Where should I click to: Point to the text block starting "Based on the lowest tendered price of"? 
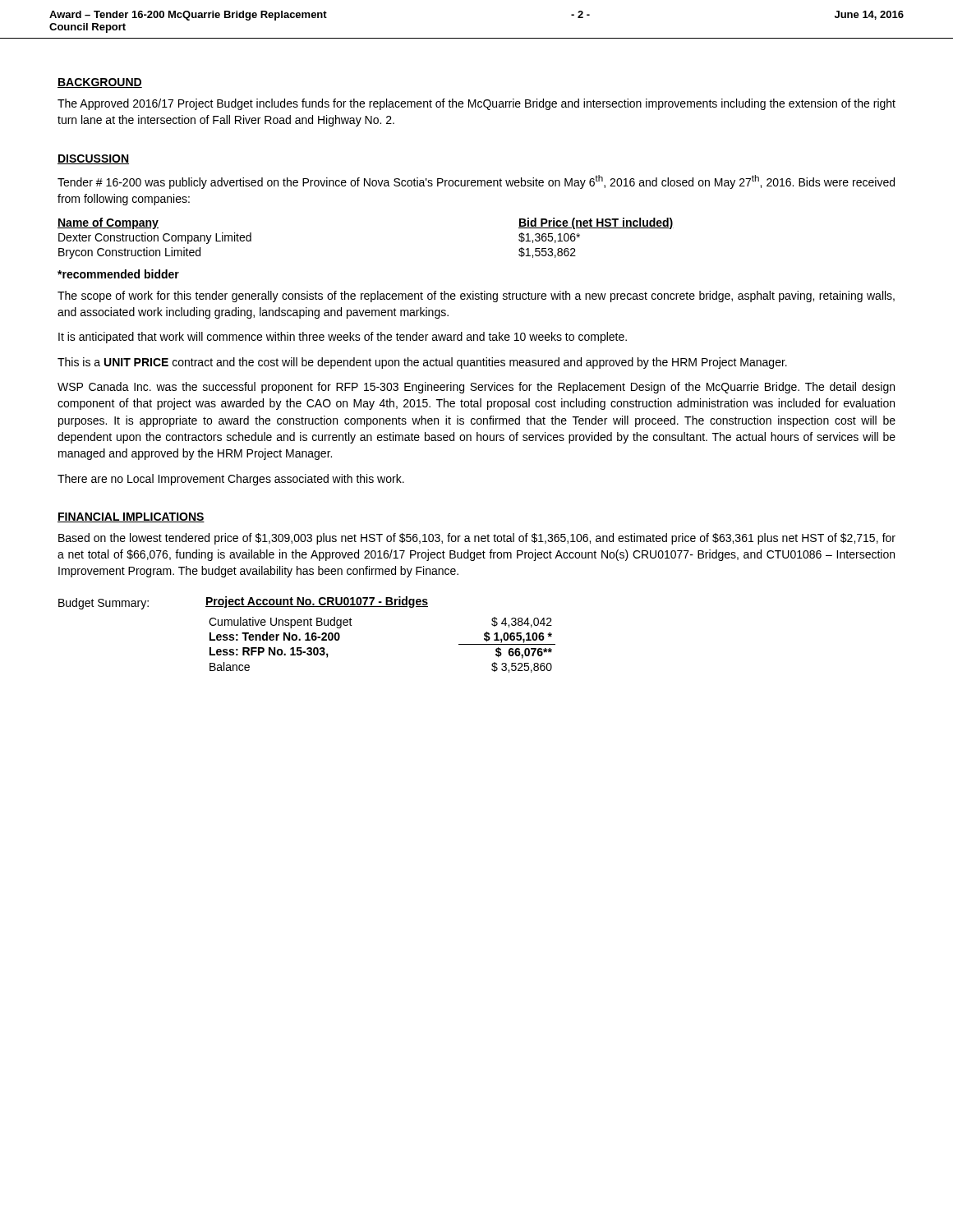point(476,554)
